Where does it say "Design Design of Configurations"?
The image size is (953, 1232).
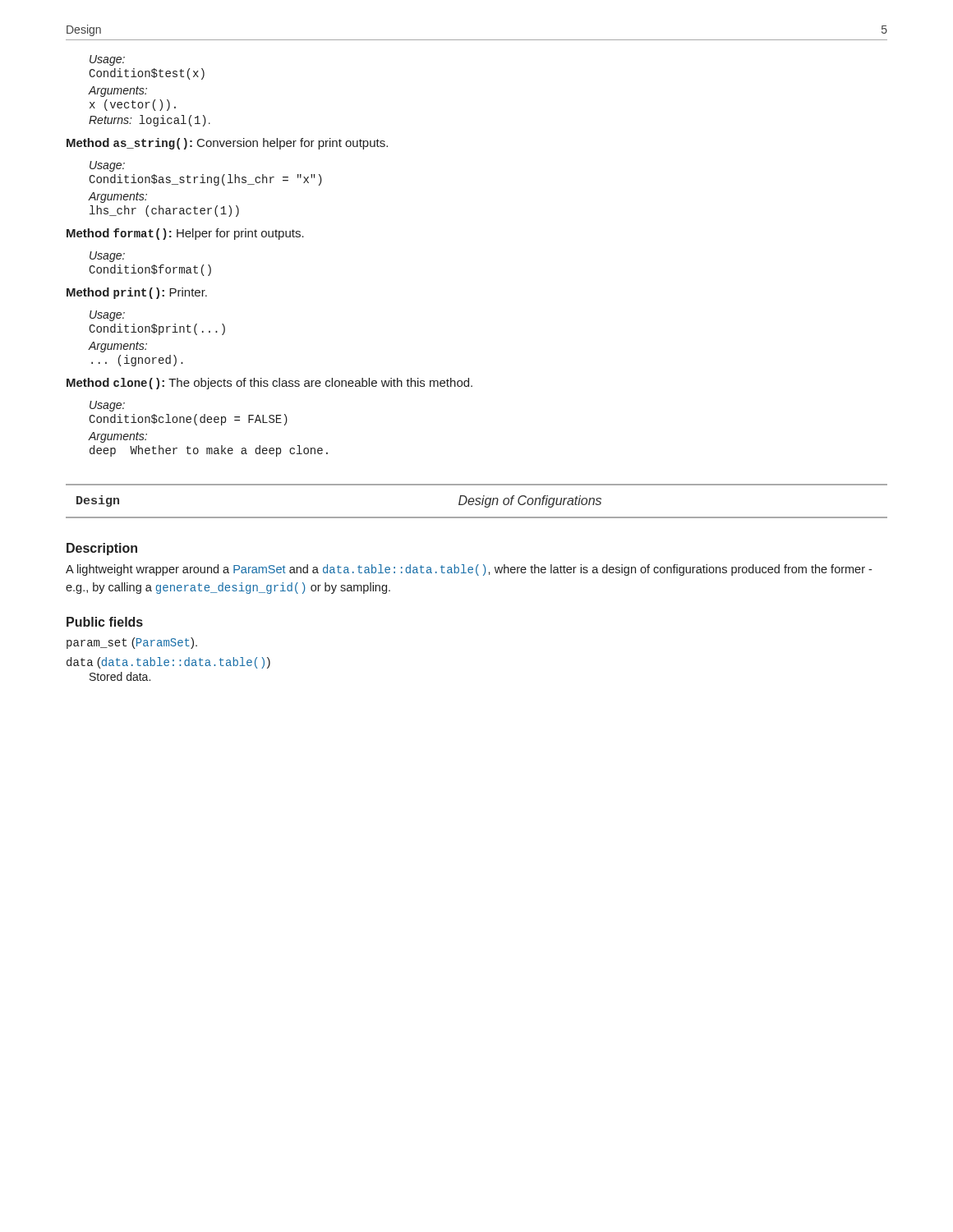tap(476, 501)
